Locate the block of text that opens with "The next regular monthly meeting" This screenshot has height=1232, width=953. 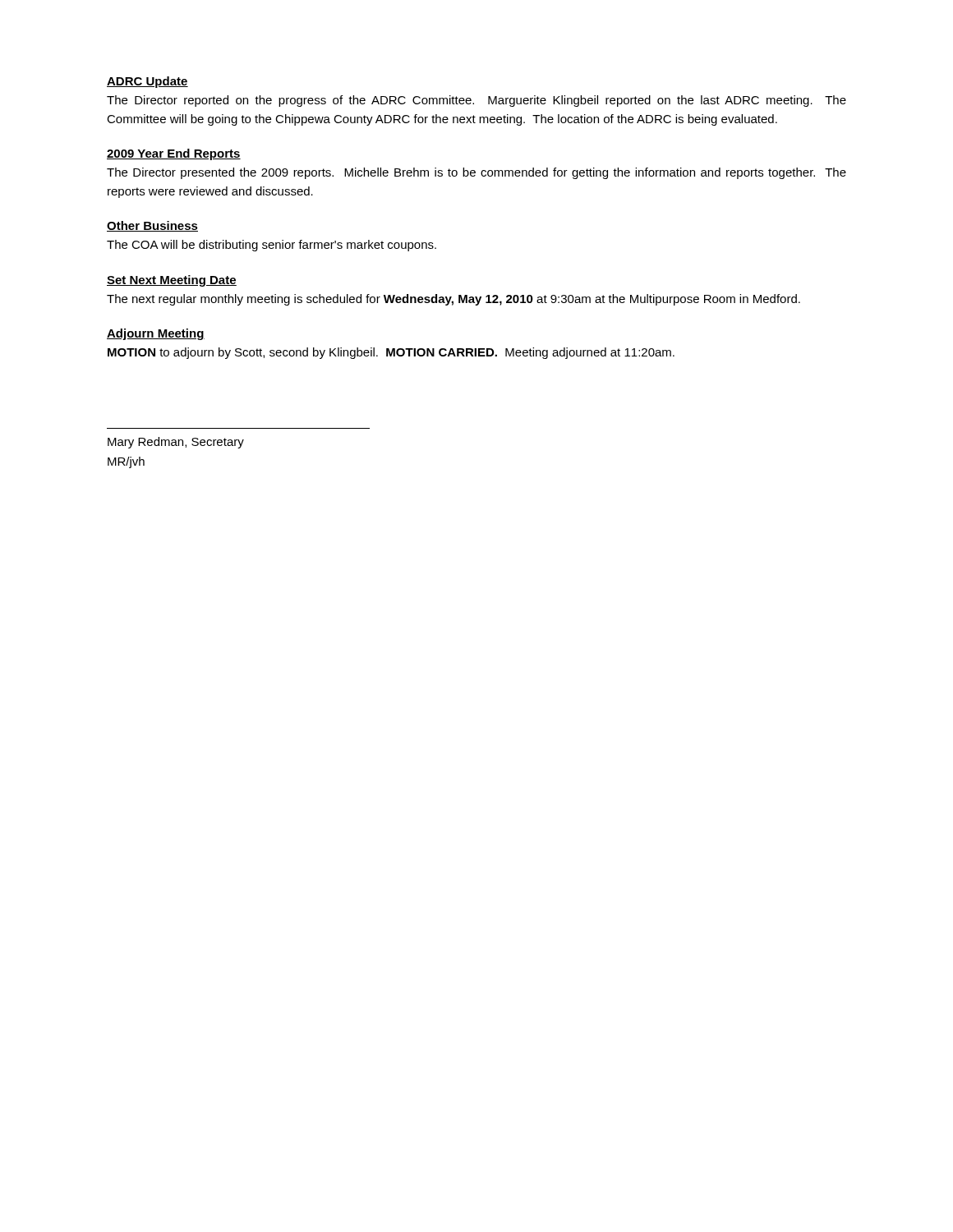pyautogui.click(x=454, y=298)
